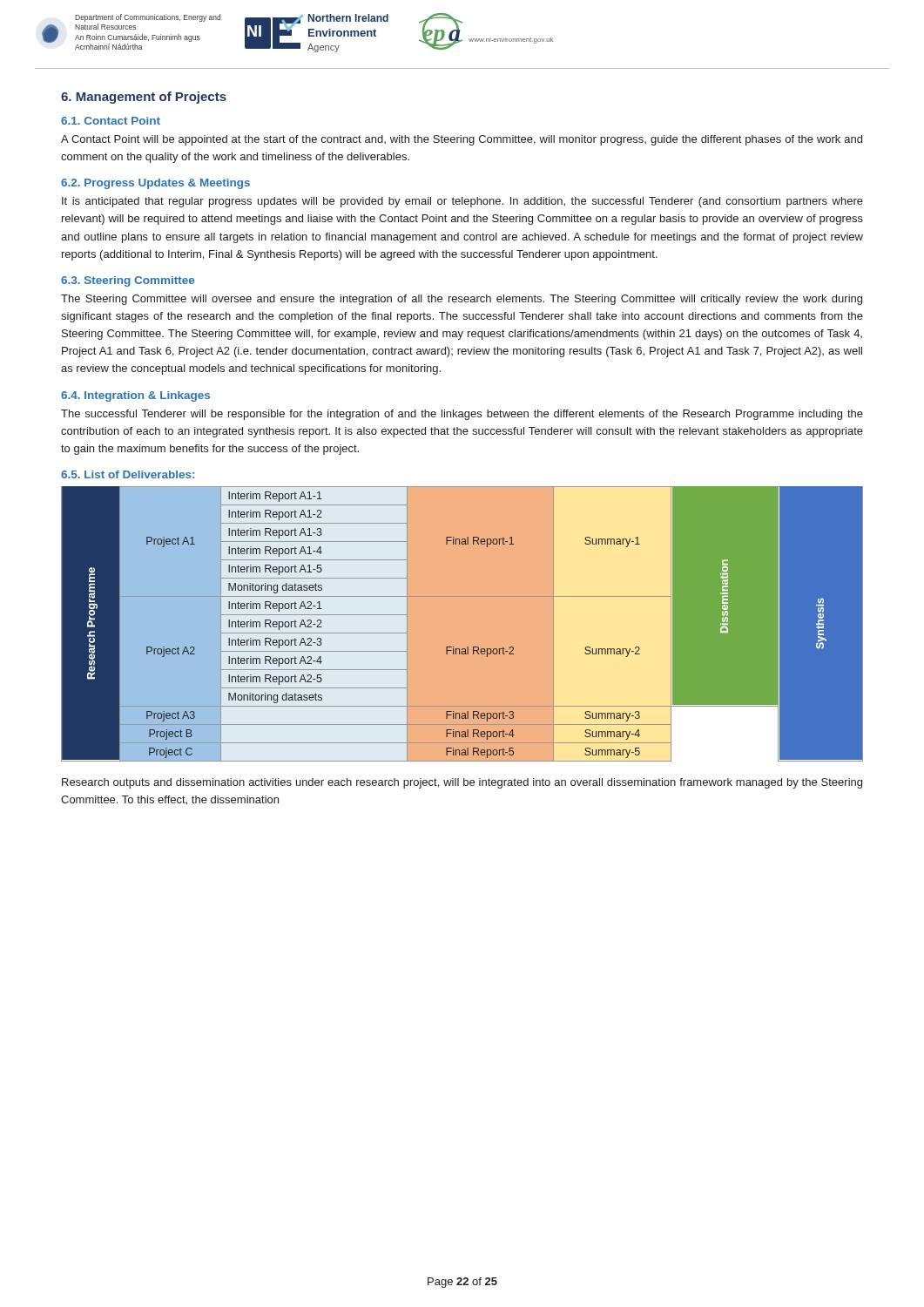Select the section header that says "6.4. Integration &"
Image resolution: width=924 pixels, height=1307 pixels.
(136, 395)
